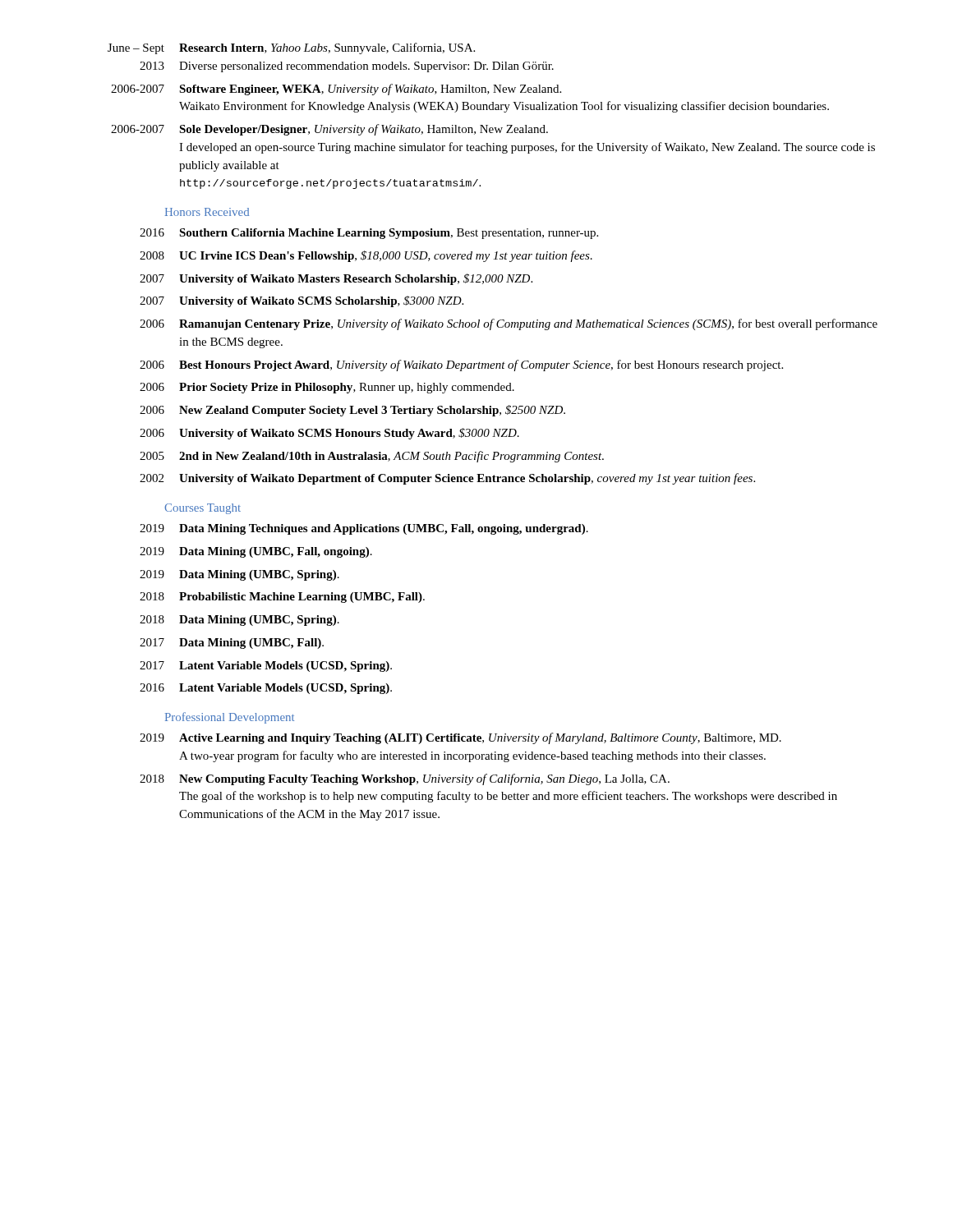Viewport: 953px width, 1232px height.
Task: Find the list item that reads "2008 UC Irvine ICS Dean's"
Action: [x=476, y=256]
